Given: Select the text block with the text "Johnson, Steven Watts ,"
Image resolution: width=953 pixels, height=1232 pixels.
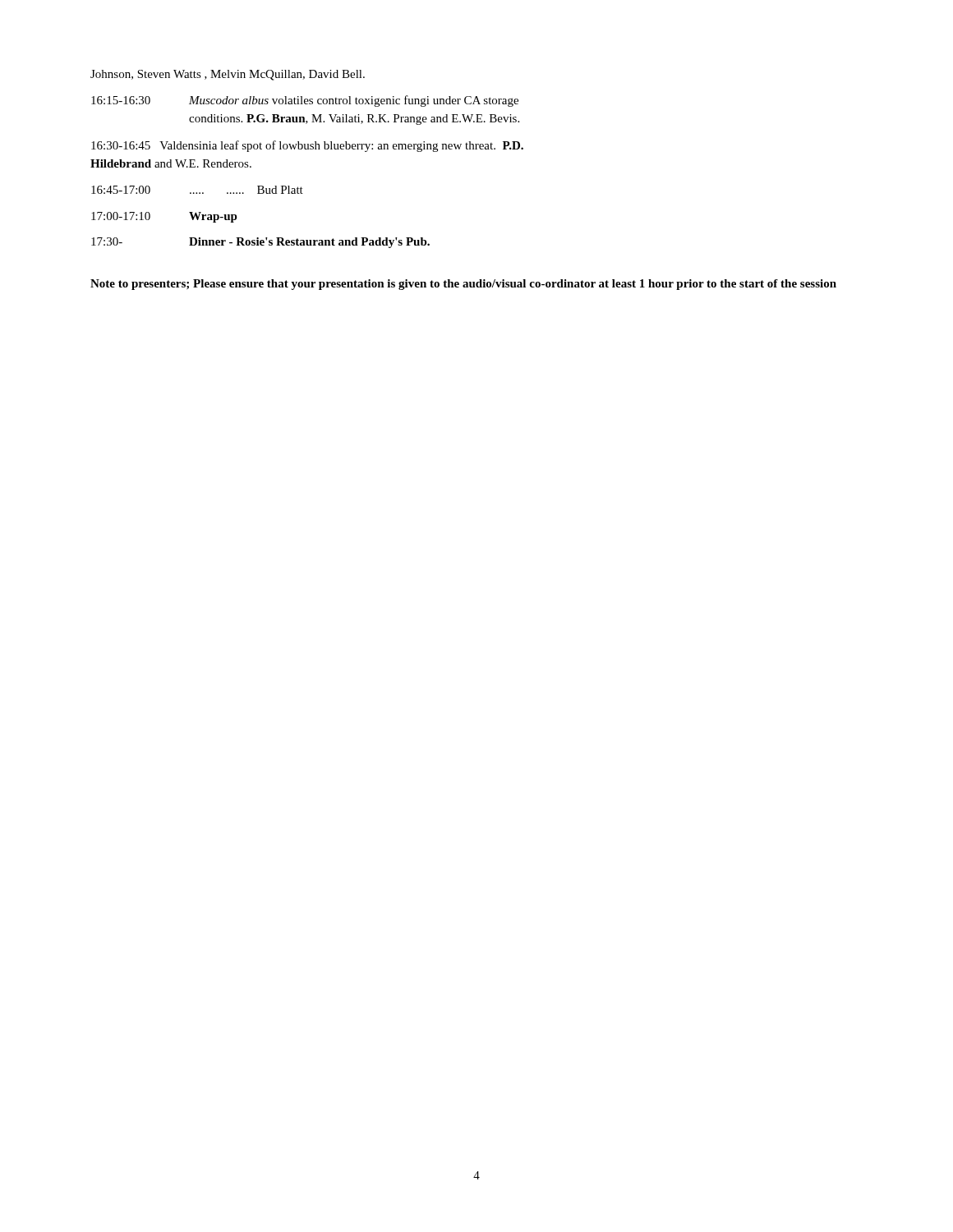Looking at the screenshot, I should pos(228,74).
